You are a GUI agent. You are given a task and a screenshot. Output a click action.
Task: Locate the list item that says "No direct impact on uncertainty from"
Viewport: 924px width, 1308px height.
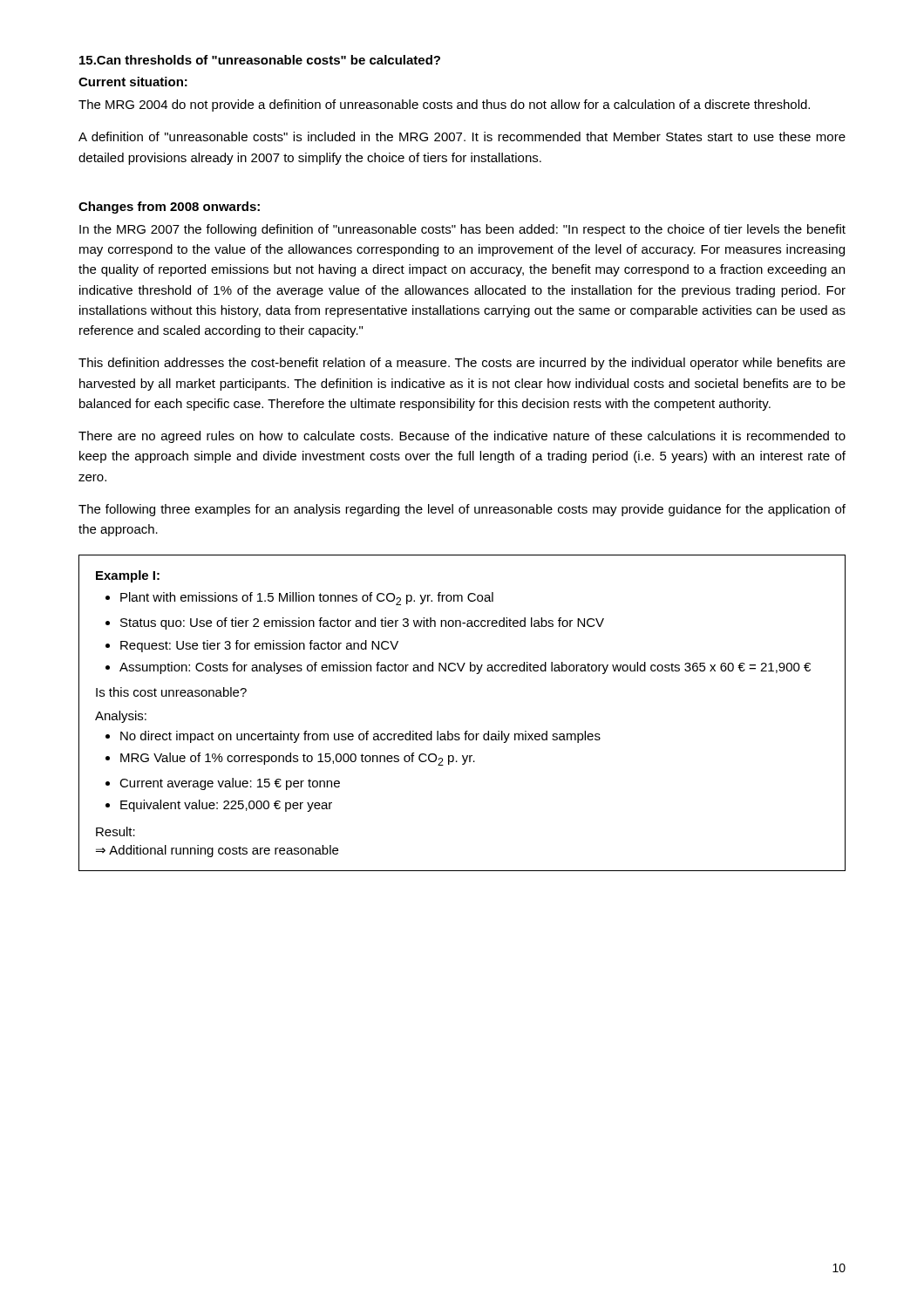pos(360,735)
